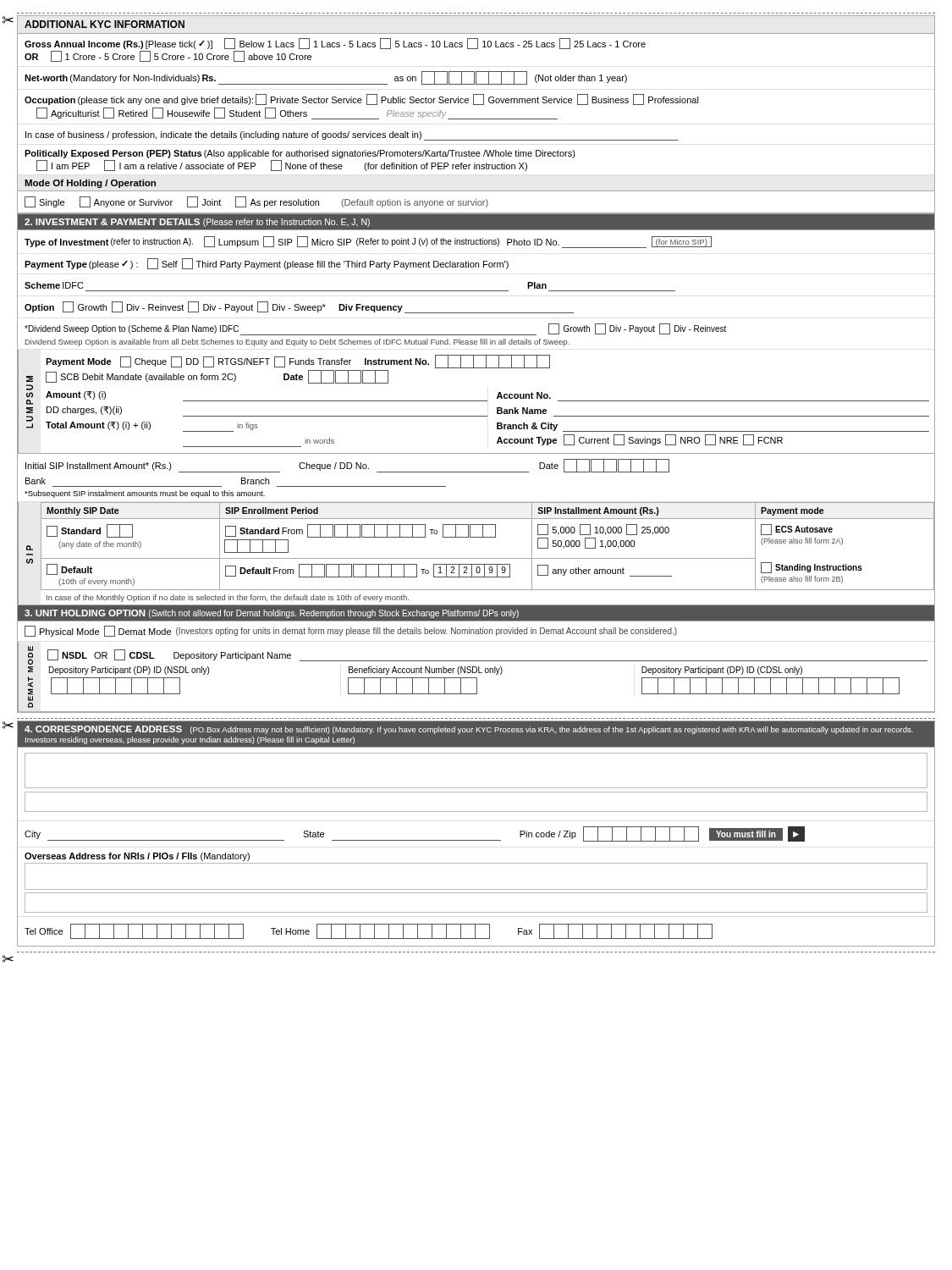Locate the text block starting "Overseas Address for NRIs / PIOs /"
The width and height of the screenshot is (952, 1270).
tap(476, 882)
